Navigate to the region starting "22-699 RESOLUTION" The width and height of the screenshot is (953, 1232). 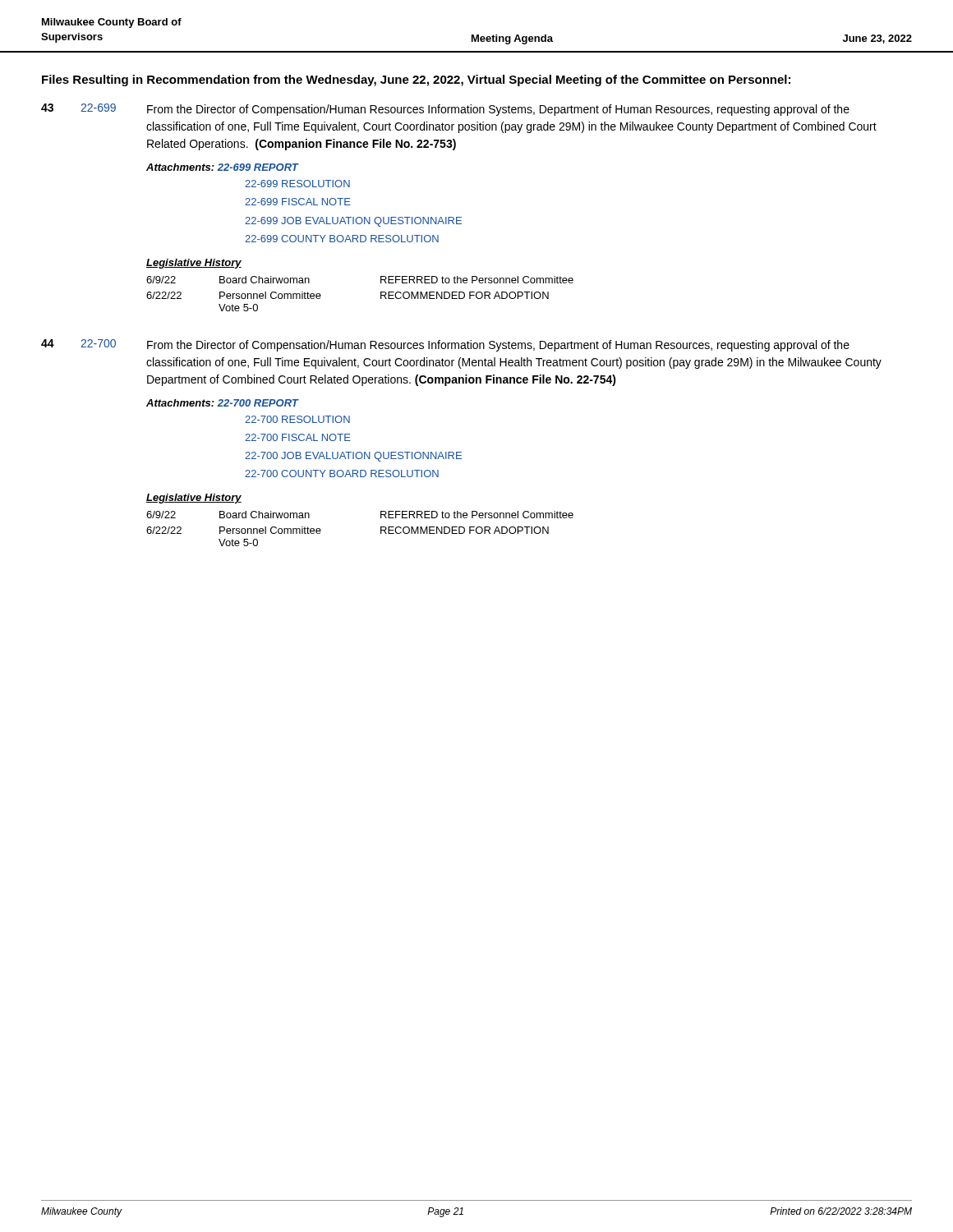coord(297,184)
